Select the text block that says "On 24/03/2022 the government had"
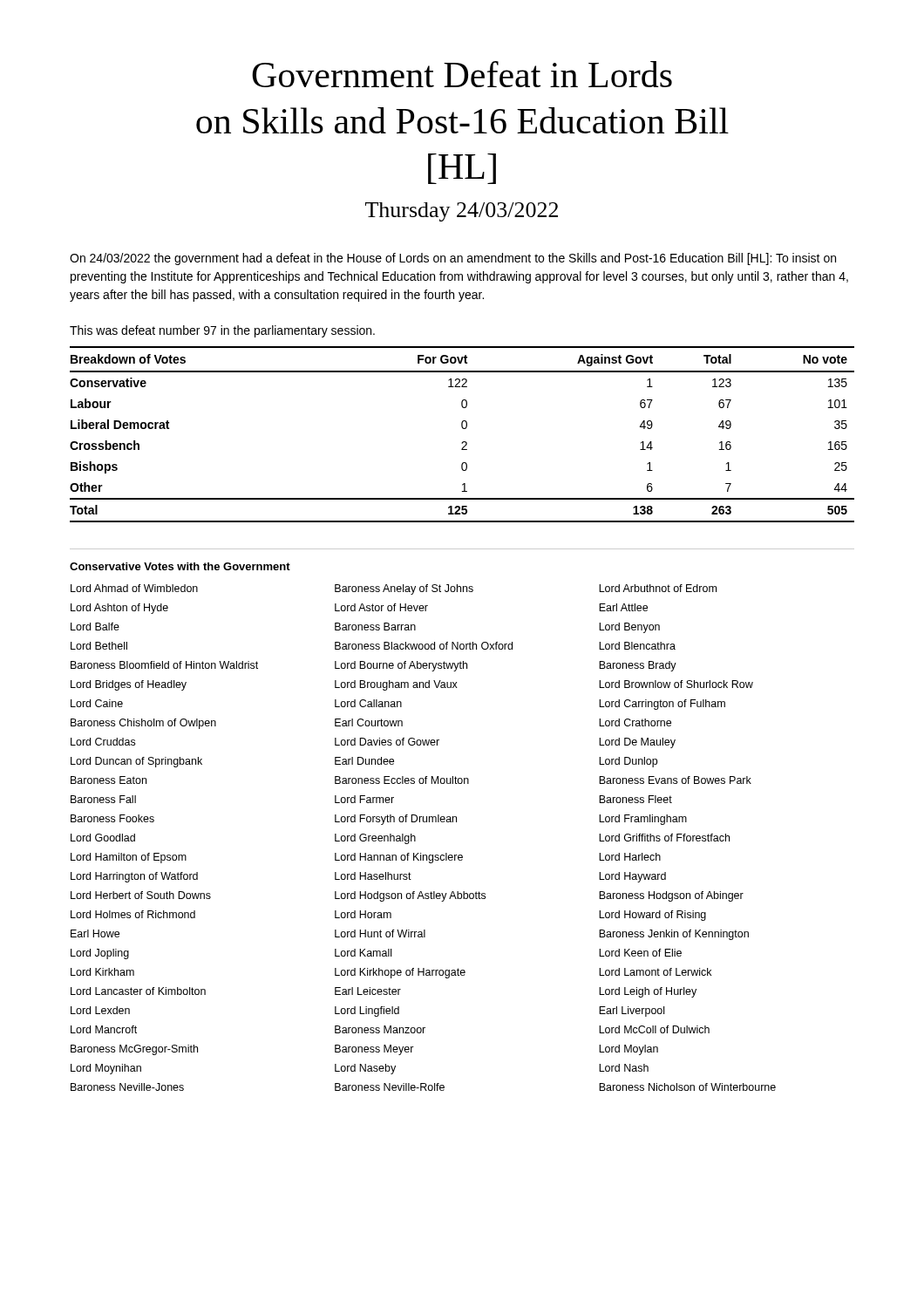 click(459, 276)
